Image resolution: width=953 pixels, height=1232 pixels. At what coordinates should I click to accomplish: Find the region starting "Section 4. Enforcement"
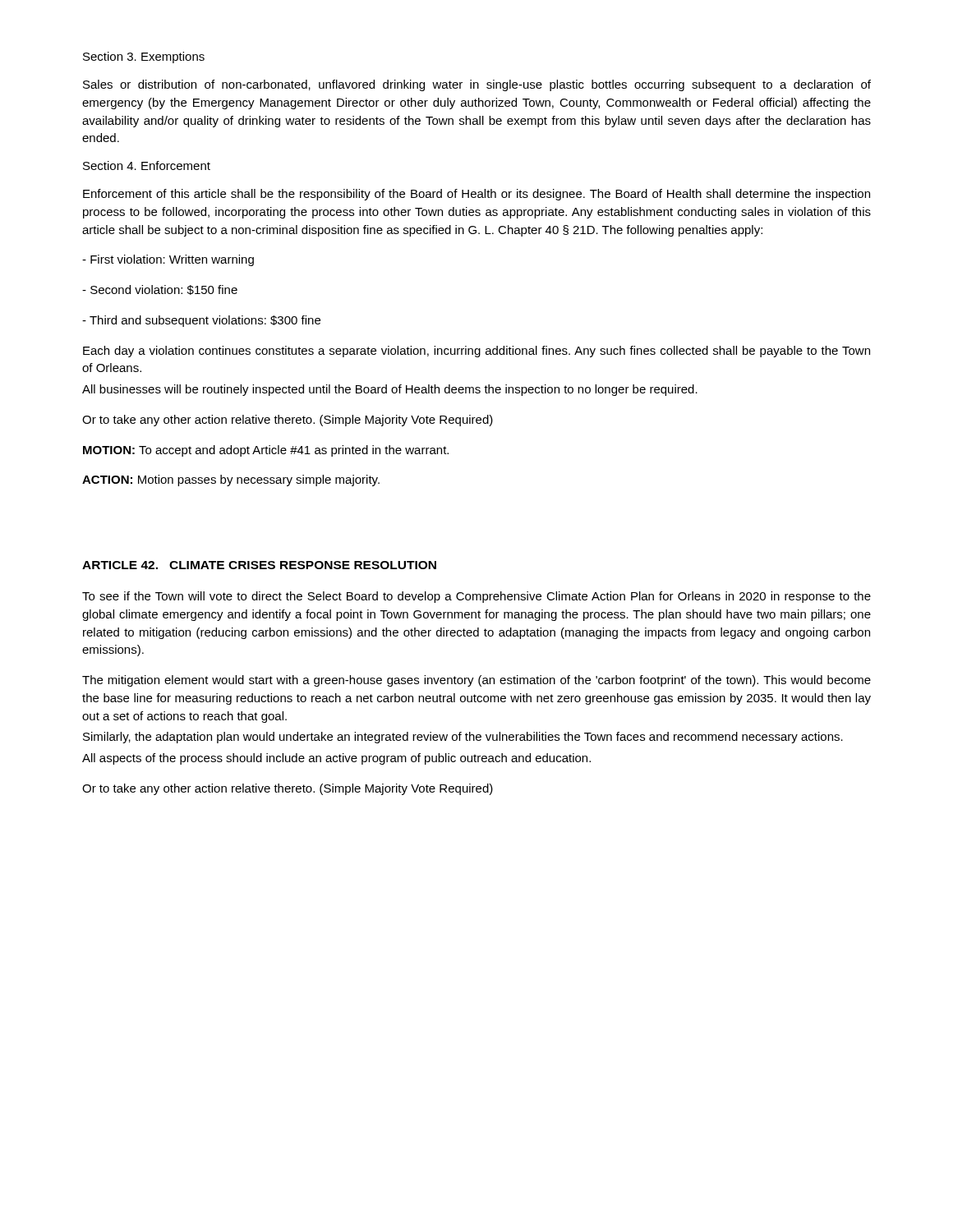pos(147,165)
